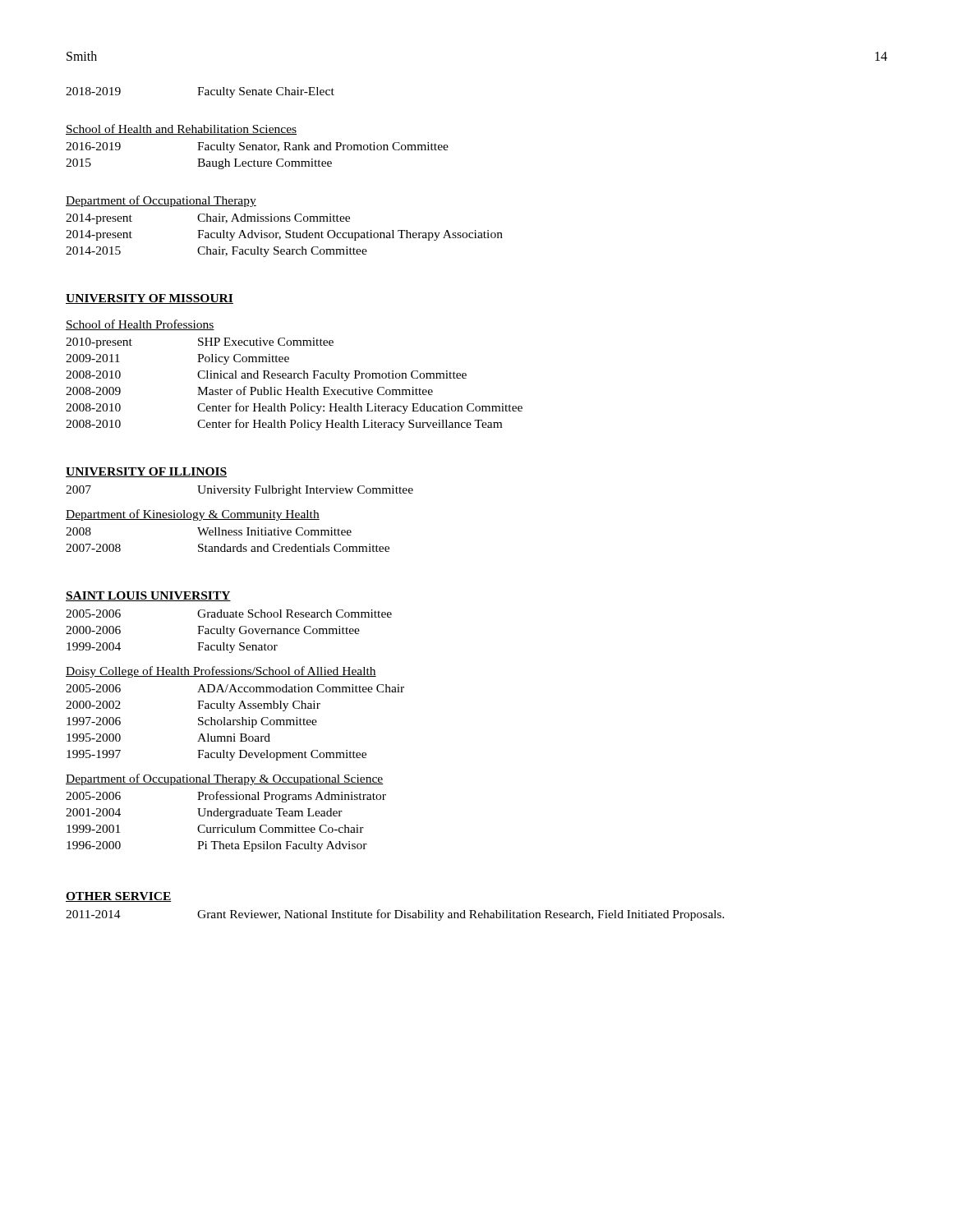Where does it say "OTHER SERVICE"?
The width and height of the screenshot is (953, 1232).
click(x=118, y=896)
